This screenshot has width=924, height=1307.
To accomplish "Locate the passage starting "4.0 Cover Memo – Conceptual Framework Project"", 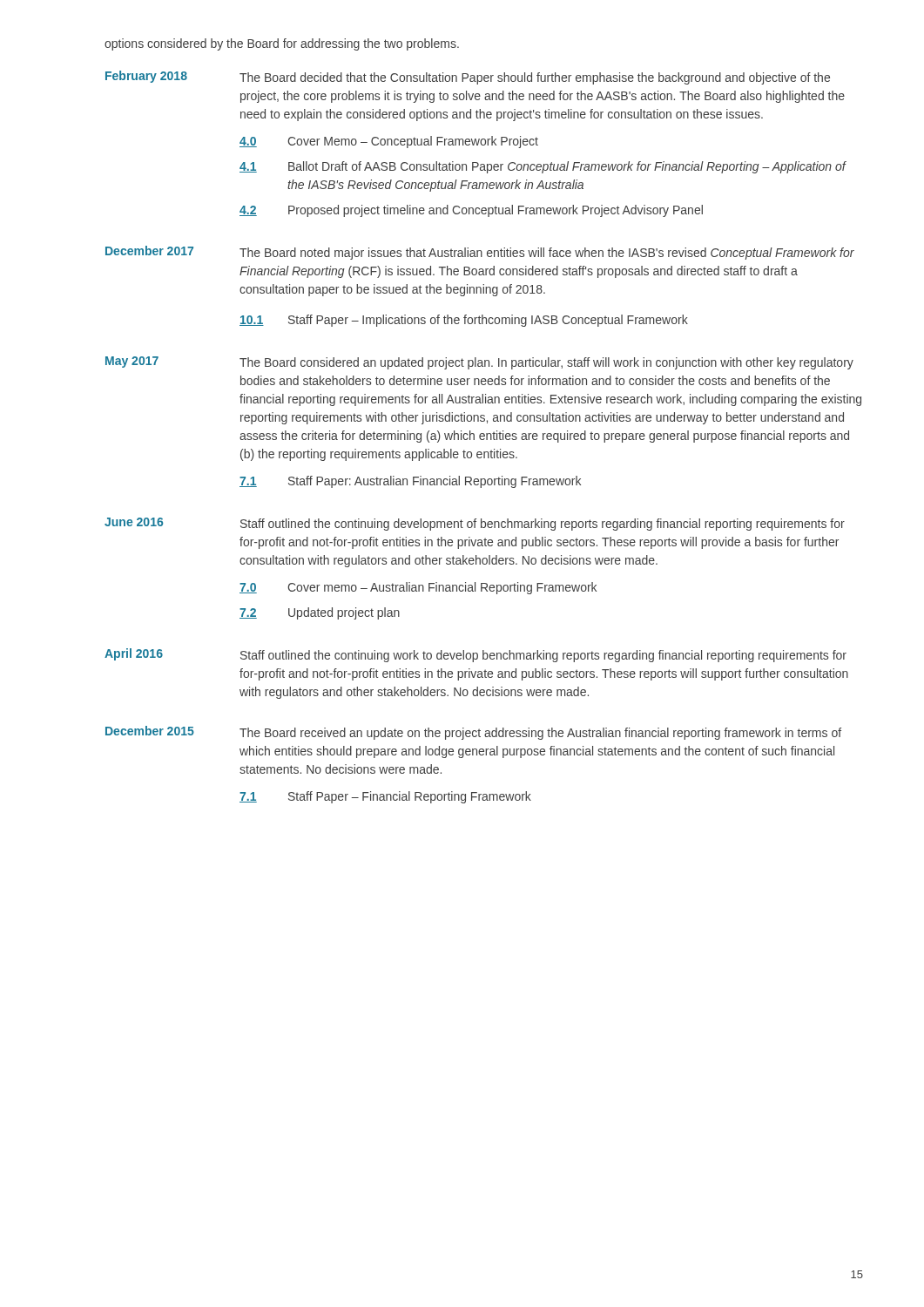I will (389, 142).
